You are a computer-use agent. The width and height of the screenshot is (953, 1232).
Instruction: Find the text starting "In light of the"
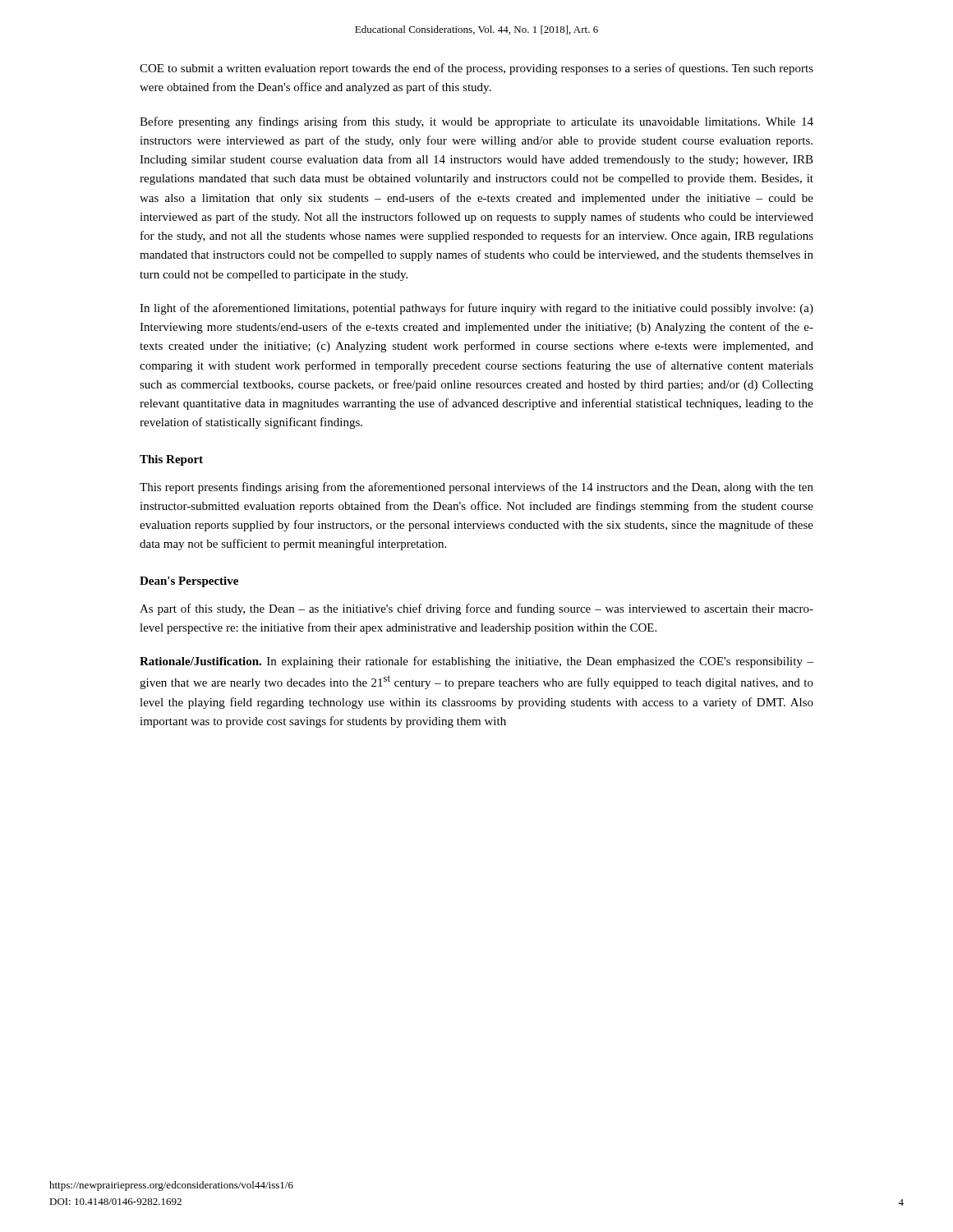coord(476,365)
